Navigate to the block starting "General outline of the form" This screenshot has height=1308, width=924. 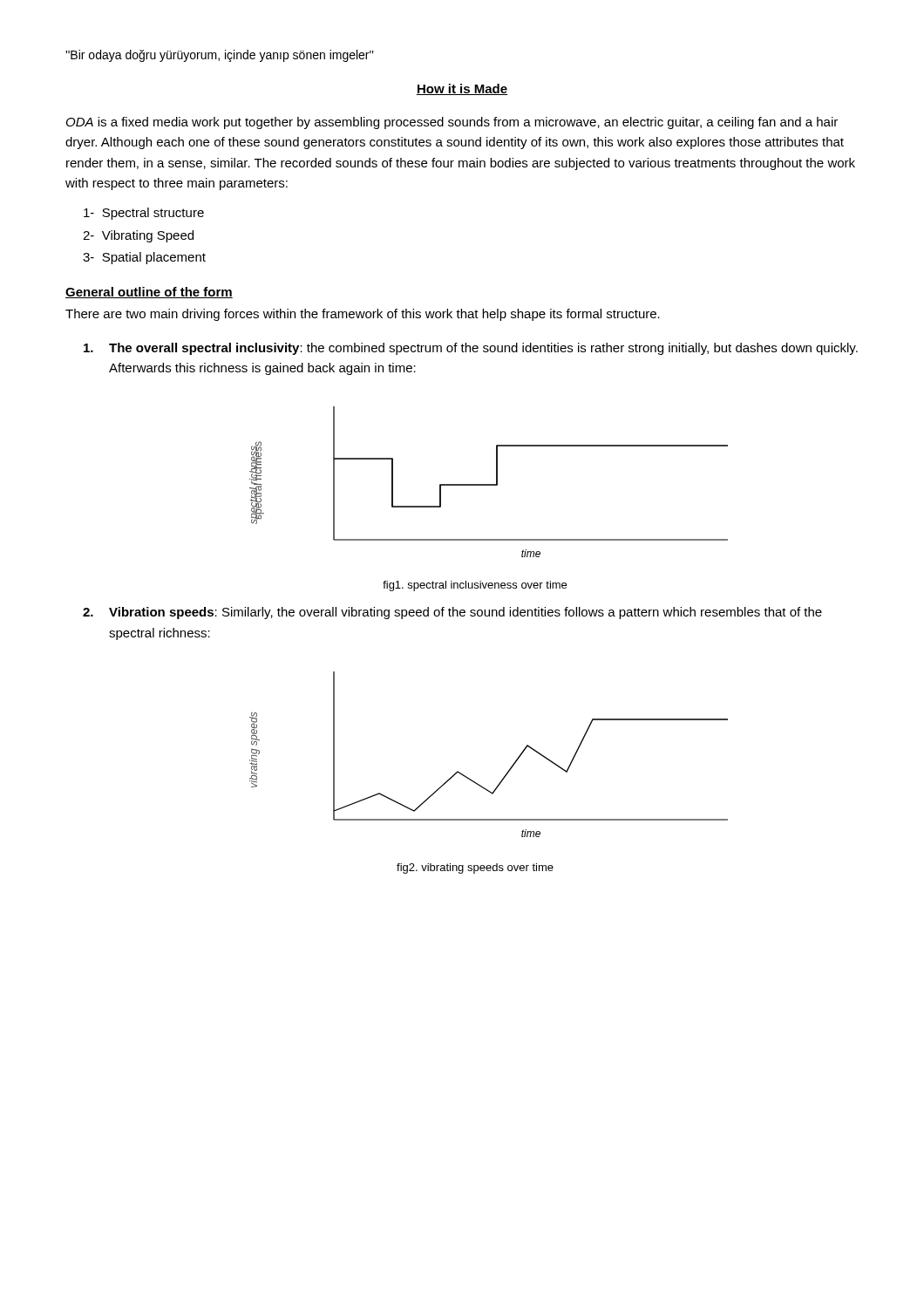tap(149, 291)
